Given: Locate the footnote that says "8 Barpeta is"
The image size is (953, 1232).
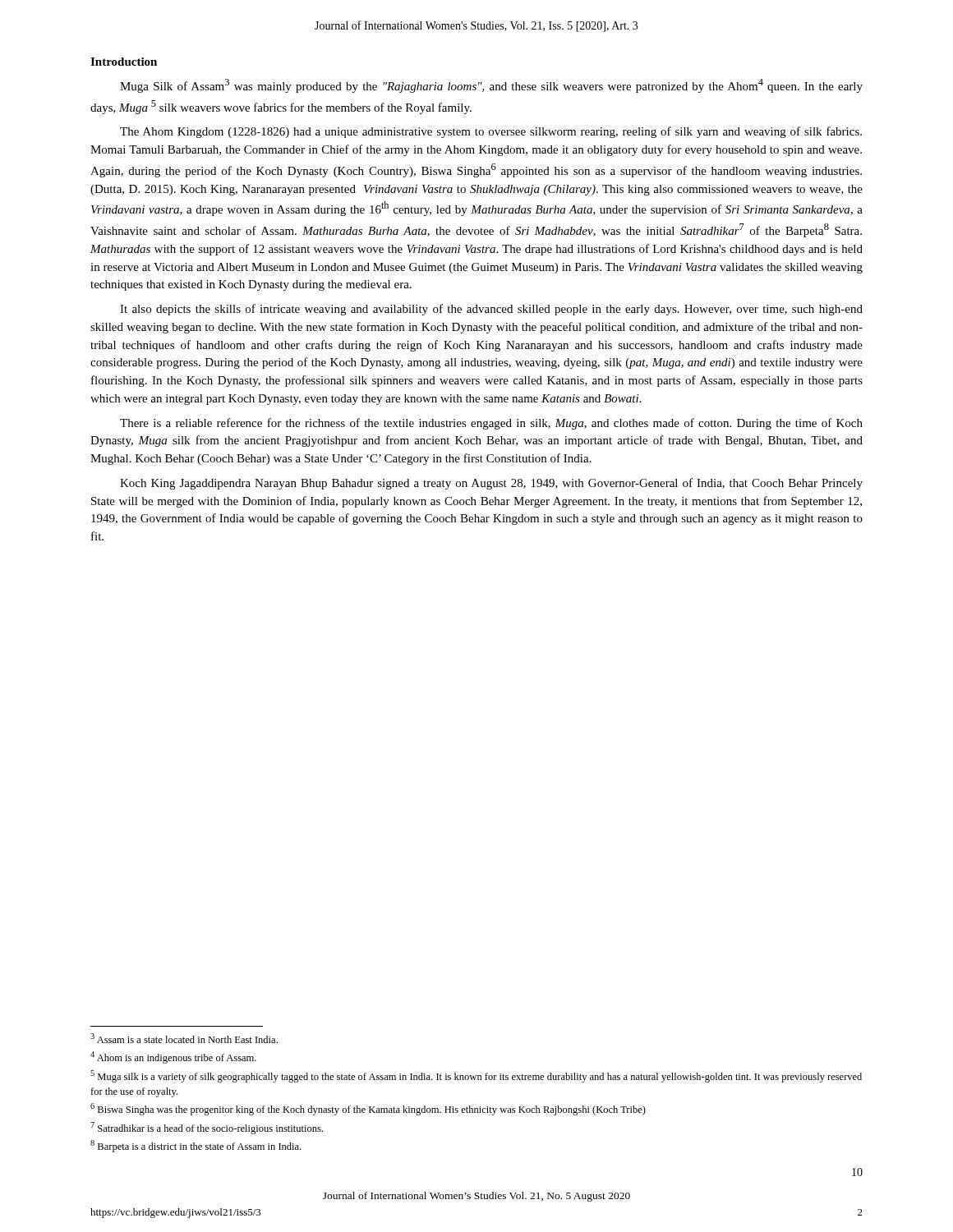Looking at the screenshot, I should click(x=196, y=1146).
